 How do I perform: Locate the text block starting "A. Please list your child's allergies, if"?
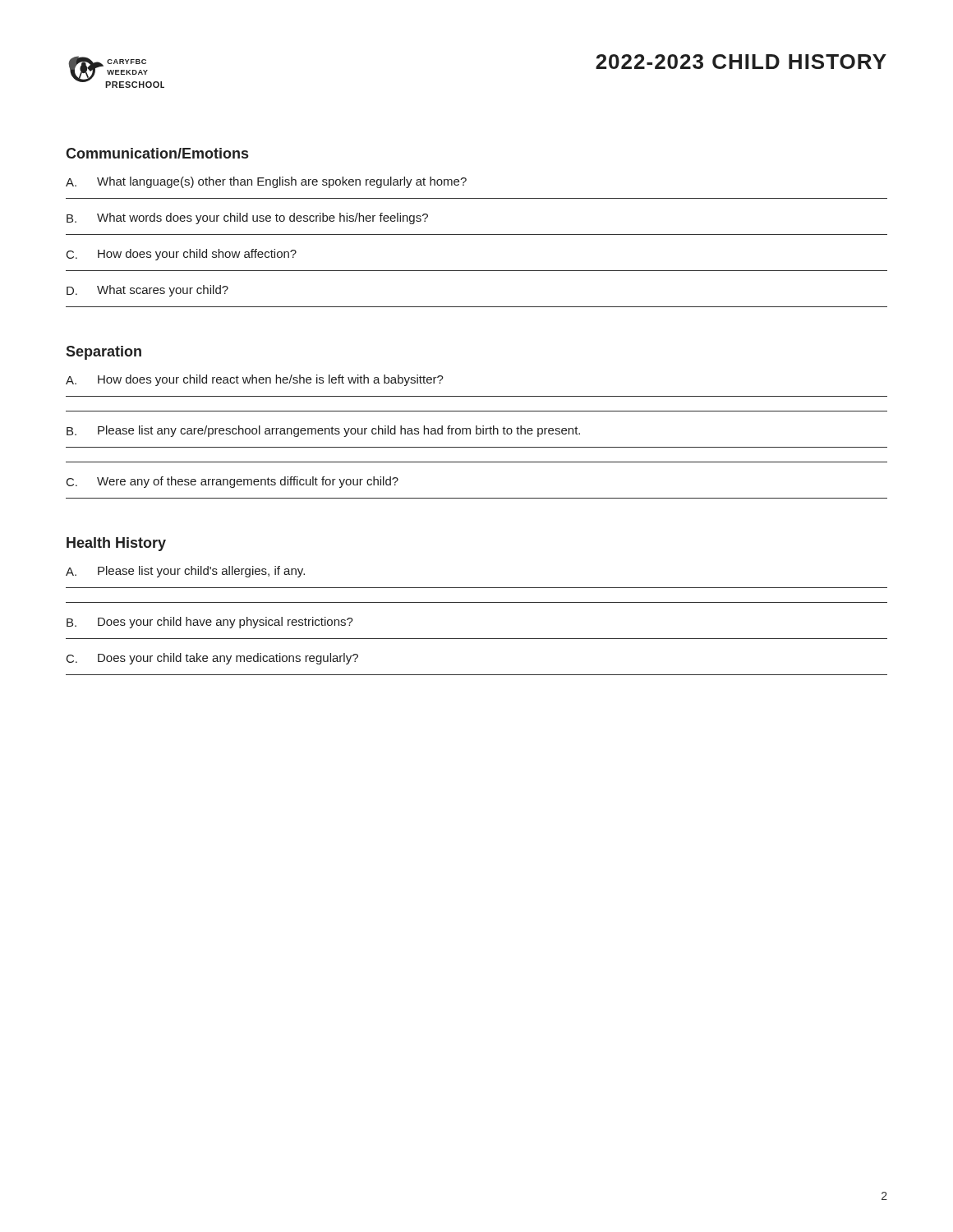point(476,583)
